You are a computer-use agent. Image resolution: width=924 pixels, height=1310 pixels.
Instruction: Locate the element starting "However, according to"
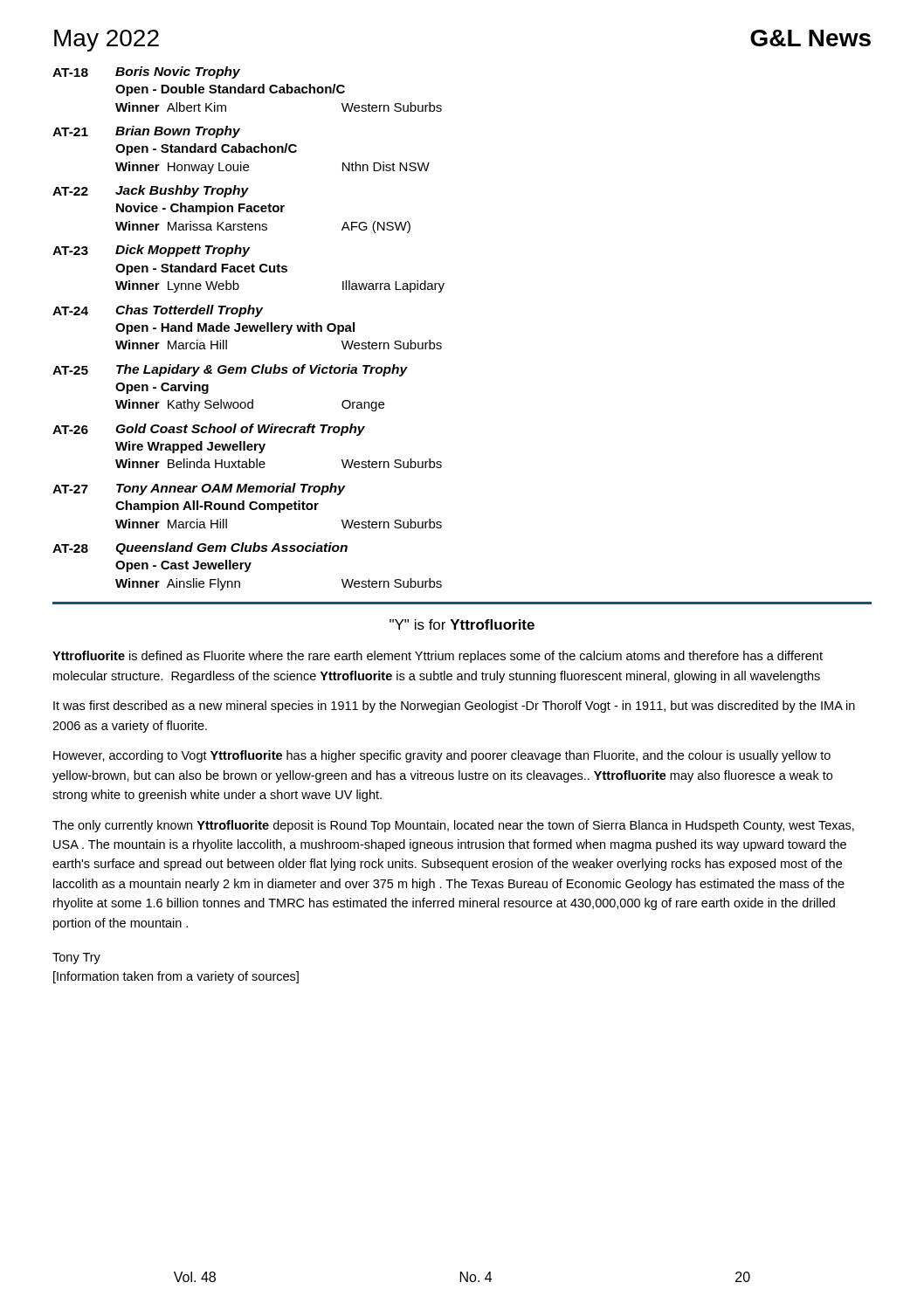click(443, 775)
